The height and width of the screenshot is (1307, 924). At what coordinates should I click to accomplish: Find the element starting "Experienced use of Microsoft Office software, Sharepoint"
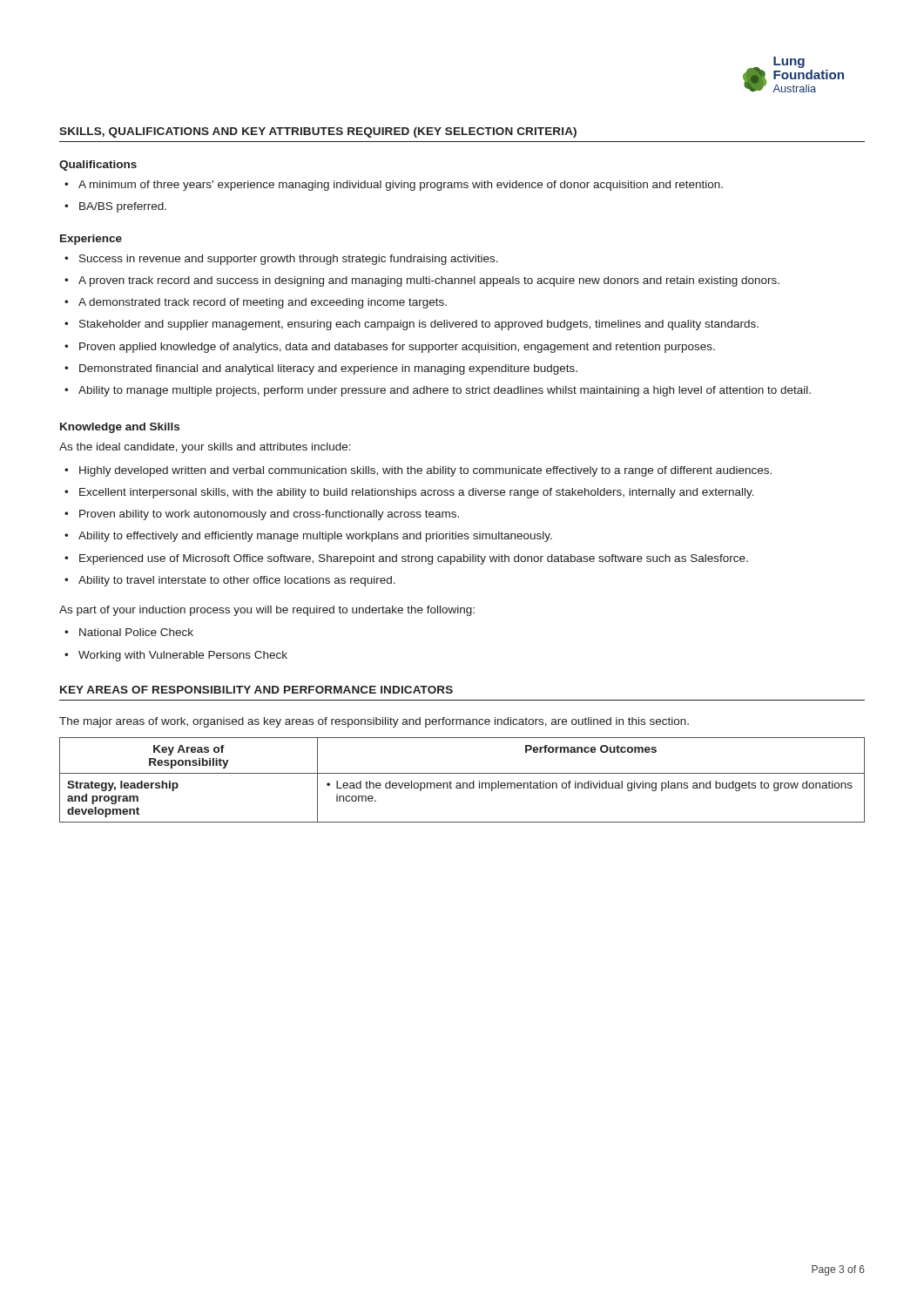[413, 558]
